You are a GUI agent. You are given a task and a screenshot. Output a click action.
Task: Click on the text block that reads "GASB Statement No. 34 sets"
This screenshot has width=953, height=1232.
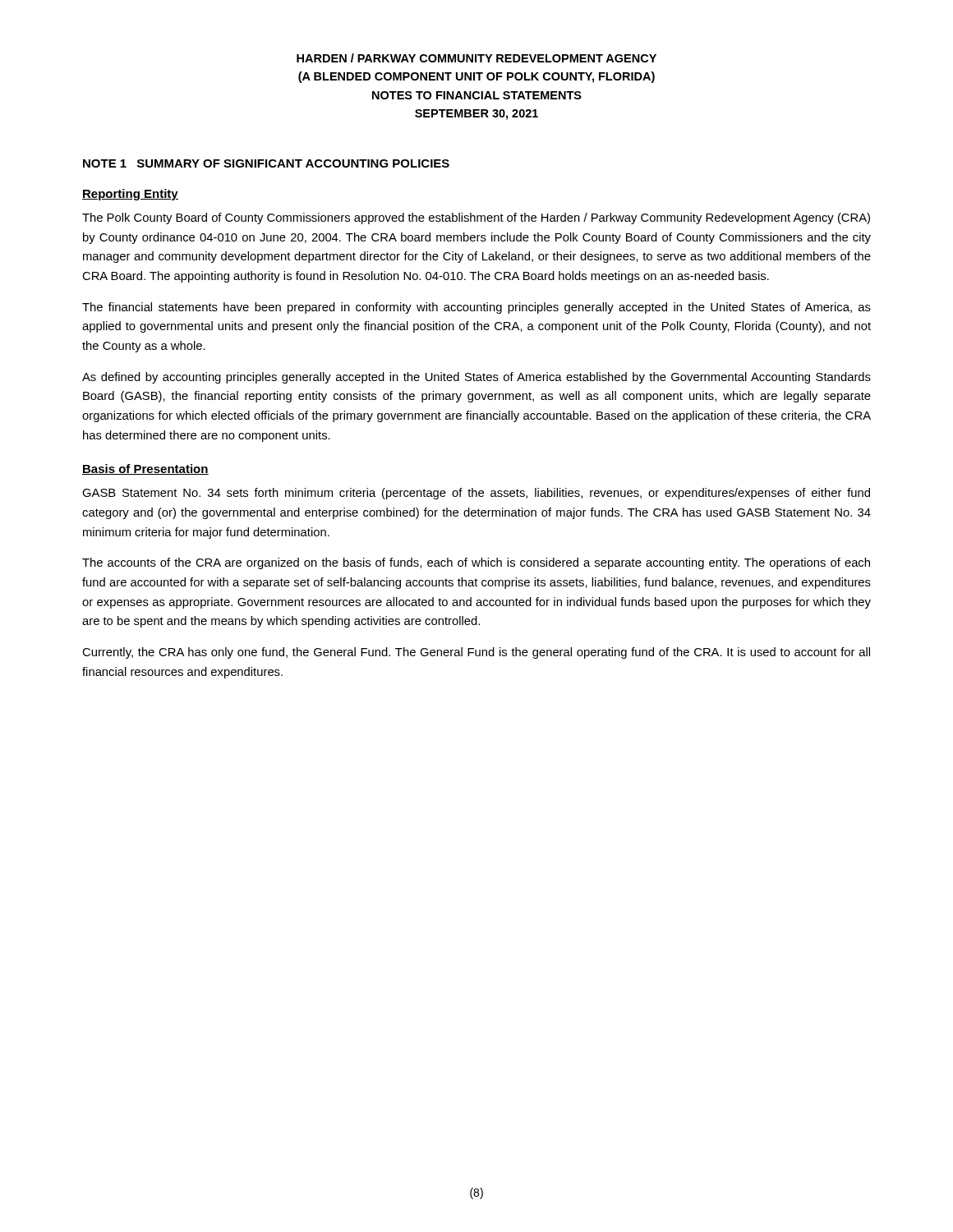pyautogui.click(x=476, y=512)
